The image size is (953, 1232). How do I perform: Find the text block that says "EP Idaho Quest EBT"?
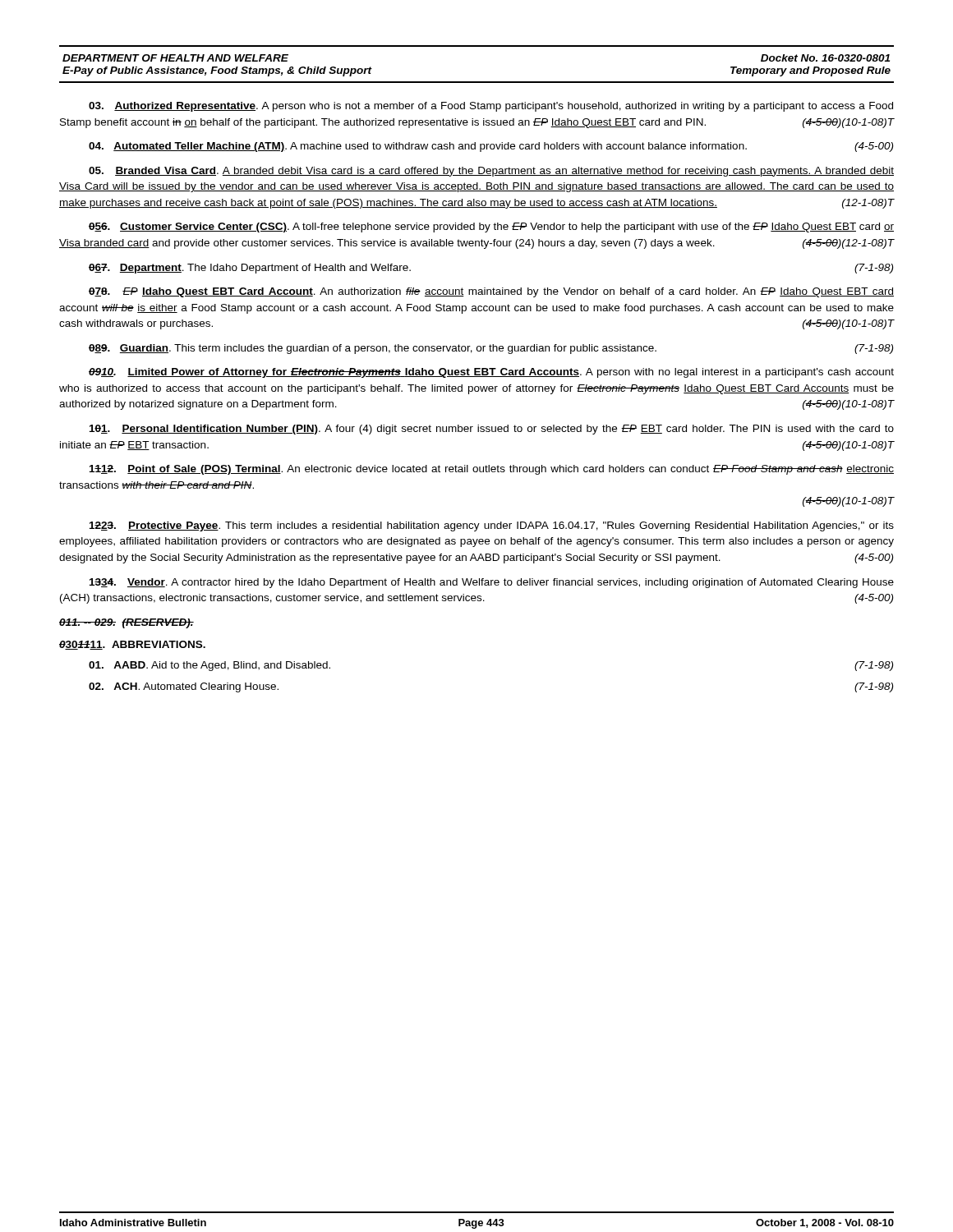coord(476,308)
